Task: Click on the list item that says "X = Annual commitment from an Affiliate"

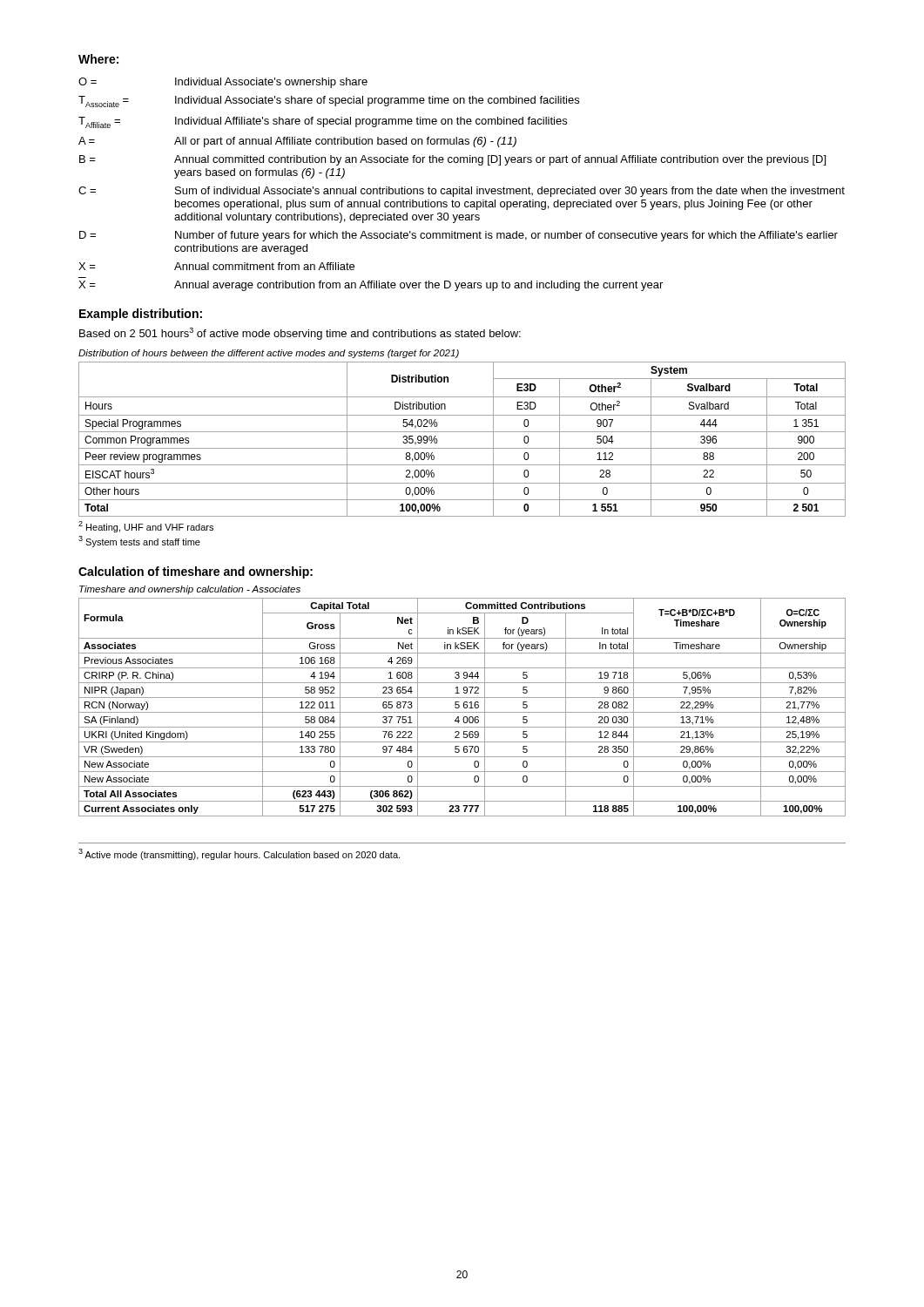Action: (x=216, y=266)
